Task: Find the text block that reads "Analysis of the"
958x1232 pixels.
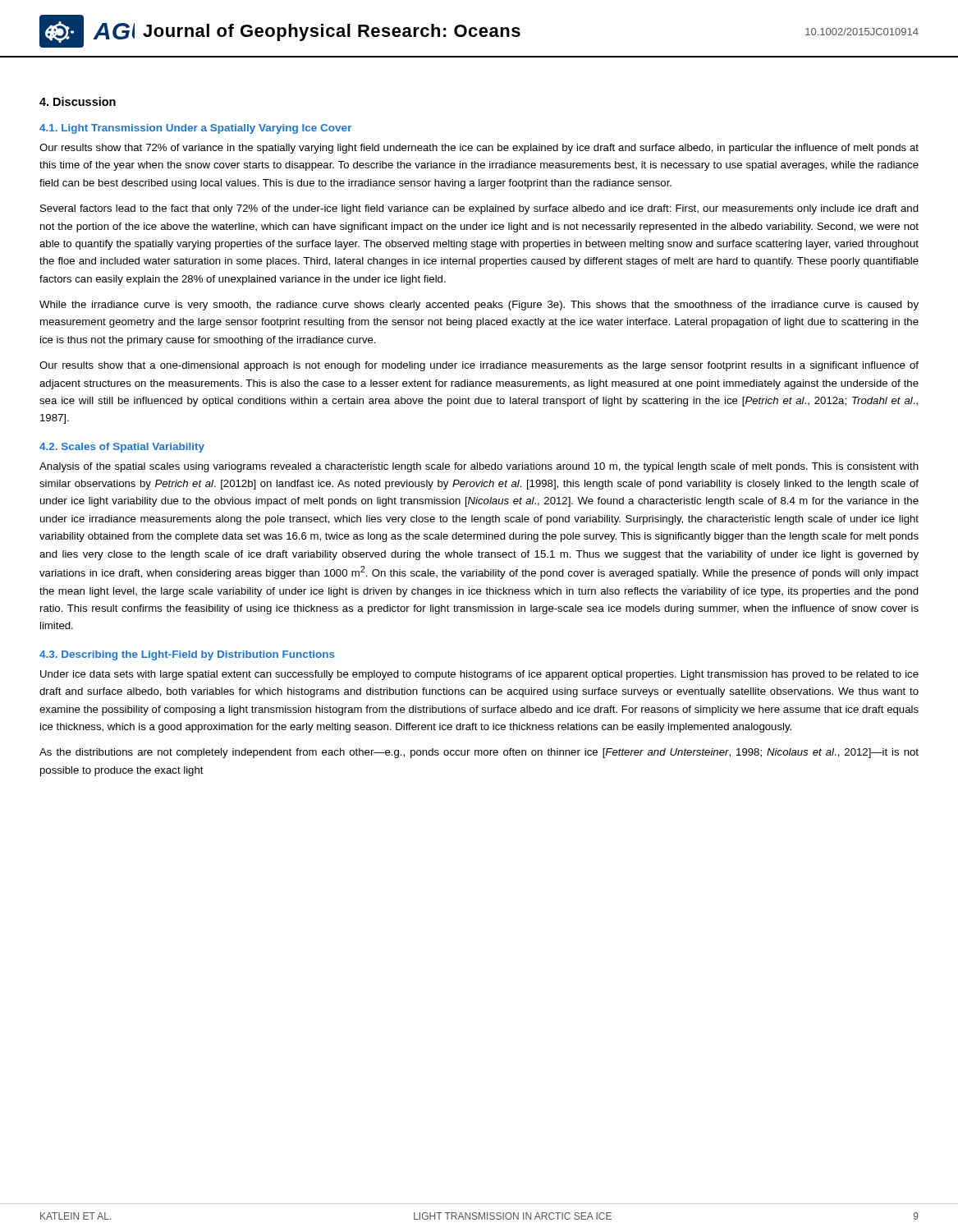Action: tap(479, 546)
